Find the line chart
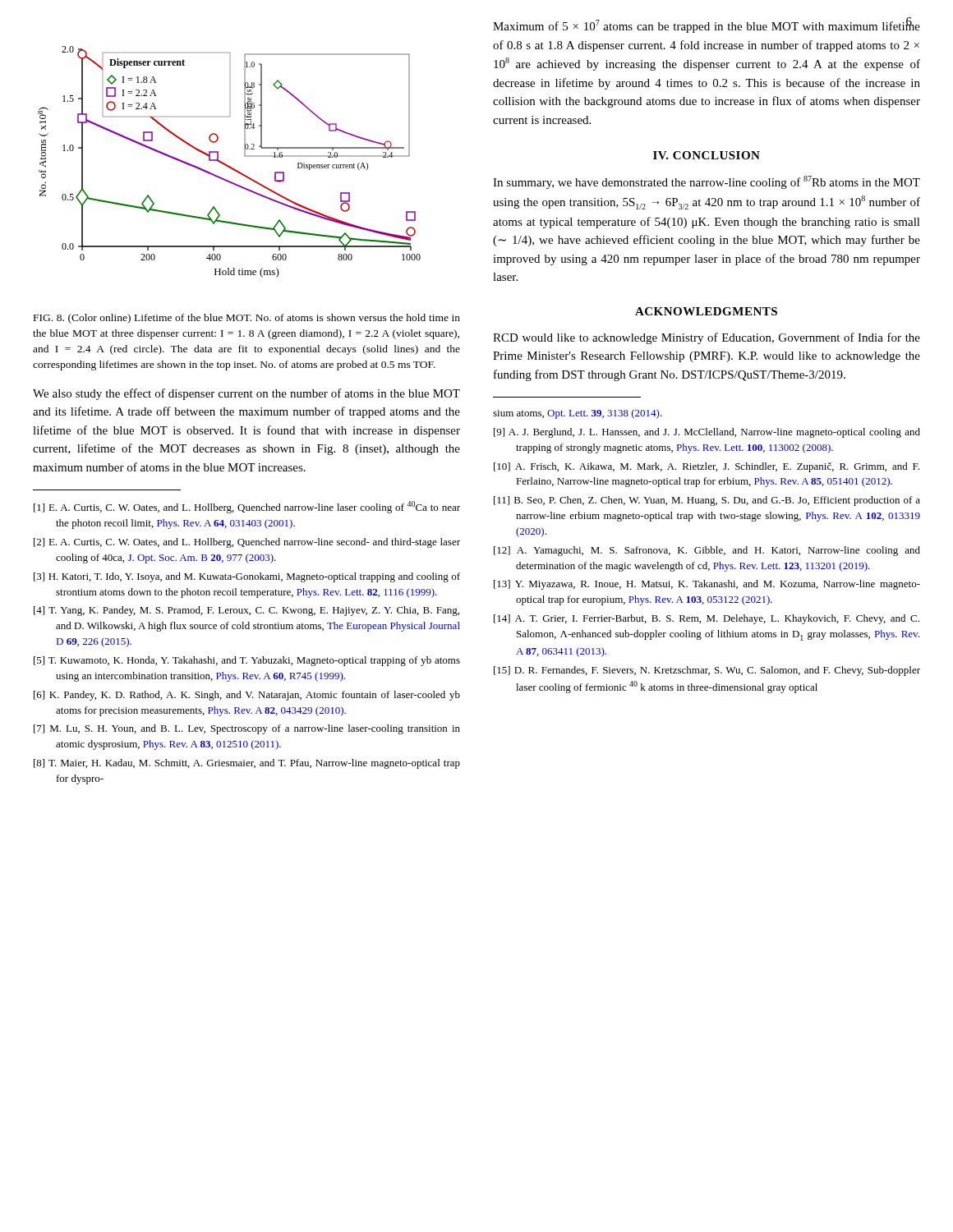953x1232 pixels. coord(246,164)
